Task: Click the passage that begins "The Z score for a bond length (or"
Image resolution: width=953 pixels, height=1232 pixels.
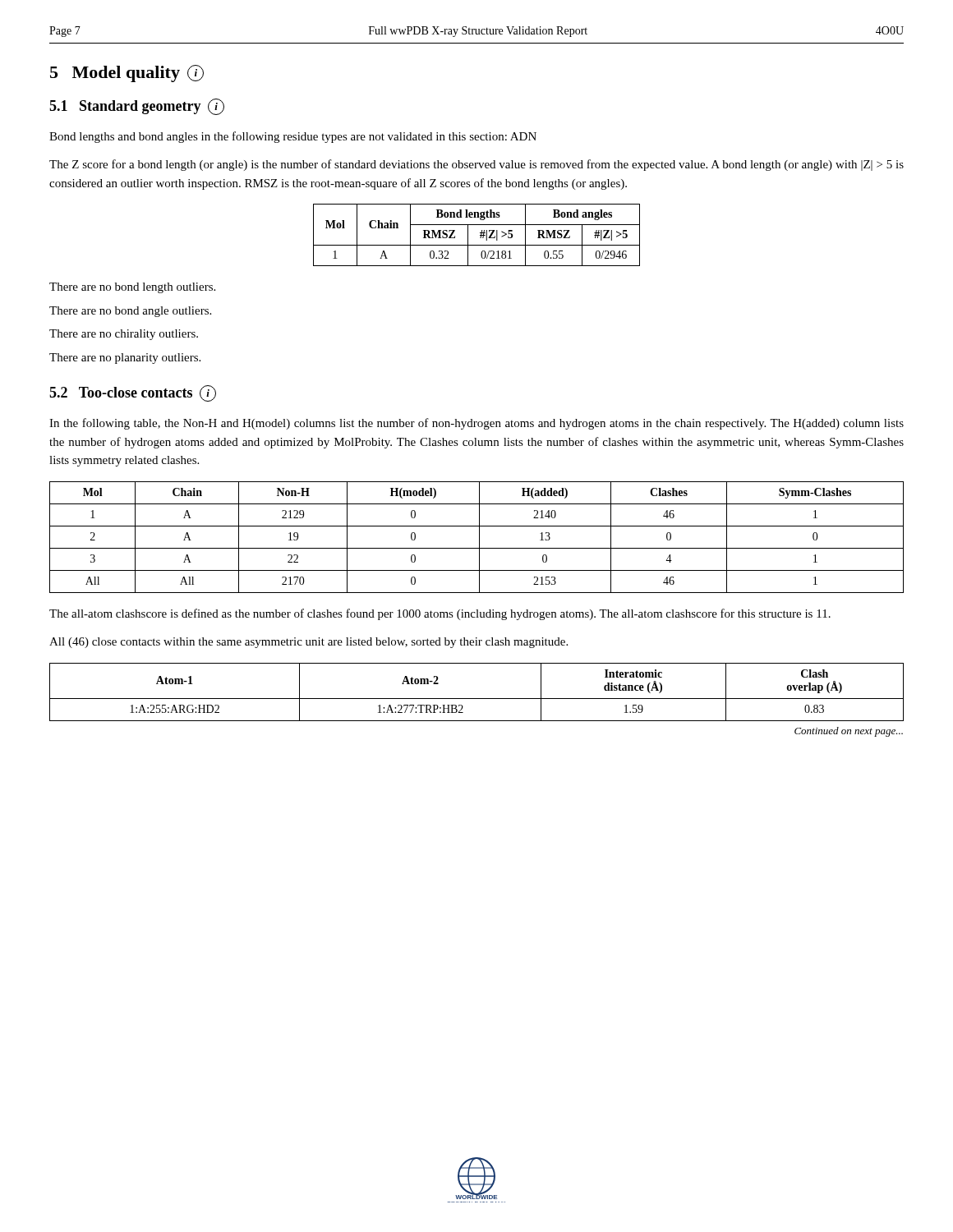Action: pos(476,174)
